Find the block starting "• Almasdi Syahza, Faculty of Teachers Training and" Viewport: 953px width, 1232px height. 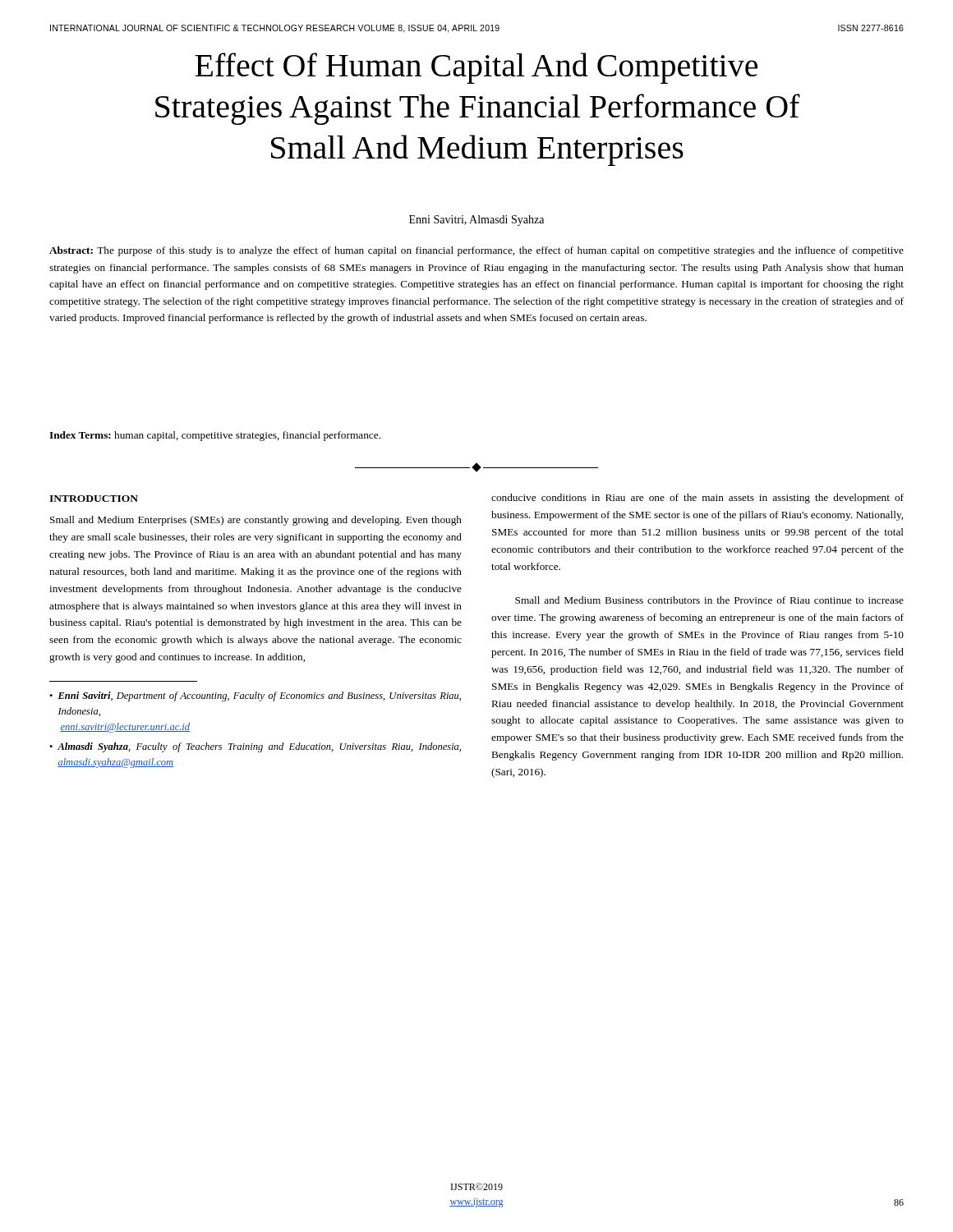pyautogui.click(x=255, y=755)
